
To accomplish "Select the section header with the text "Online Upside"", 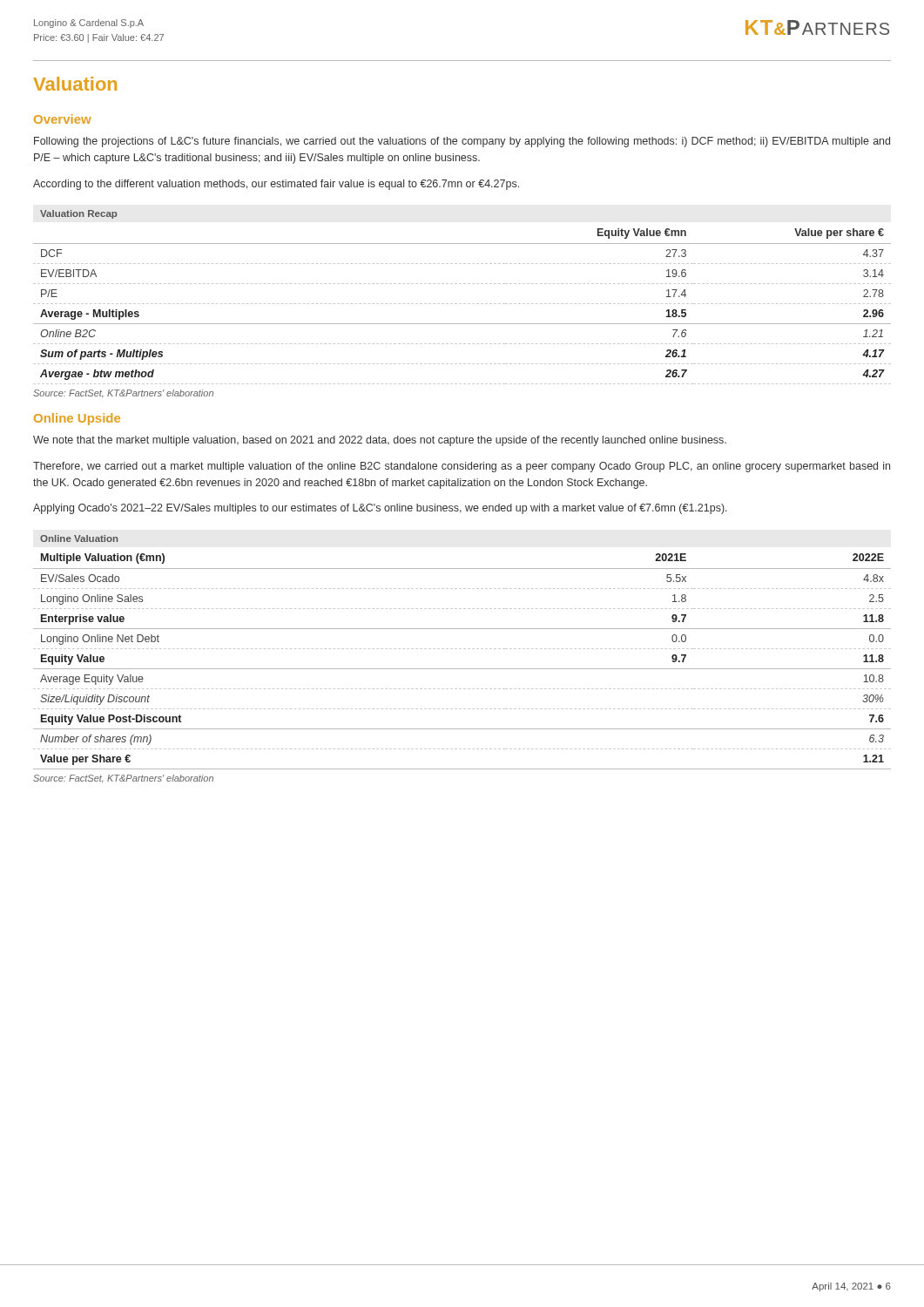I will (x=77, y=418).
